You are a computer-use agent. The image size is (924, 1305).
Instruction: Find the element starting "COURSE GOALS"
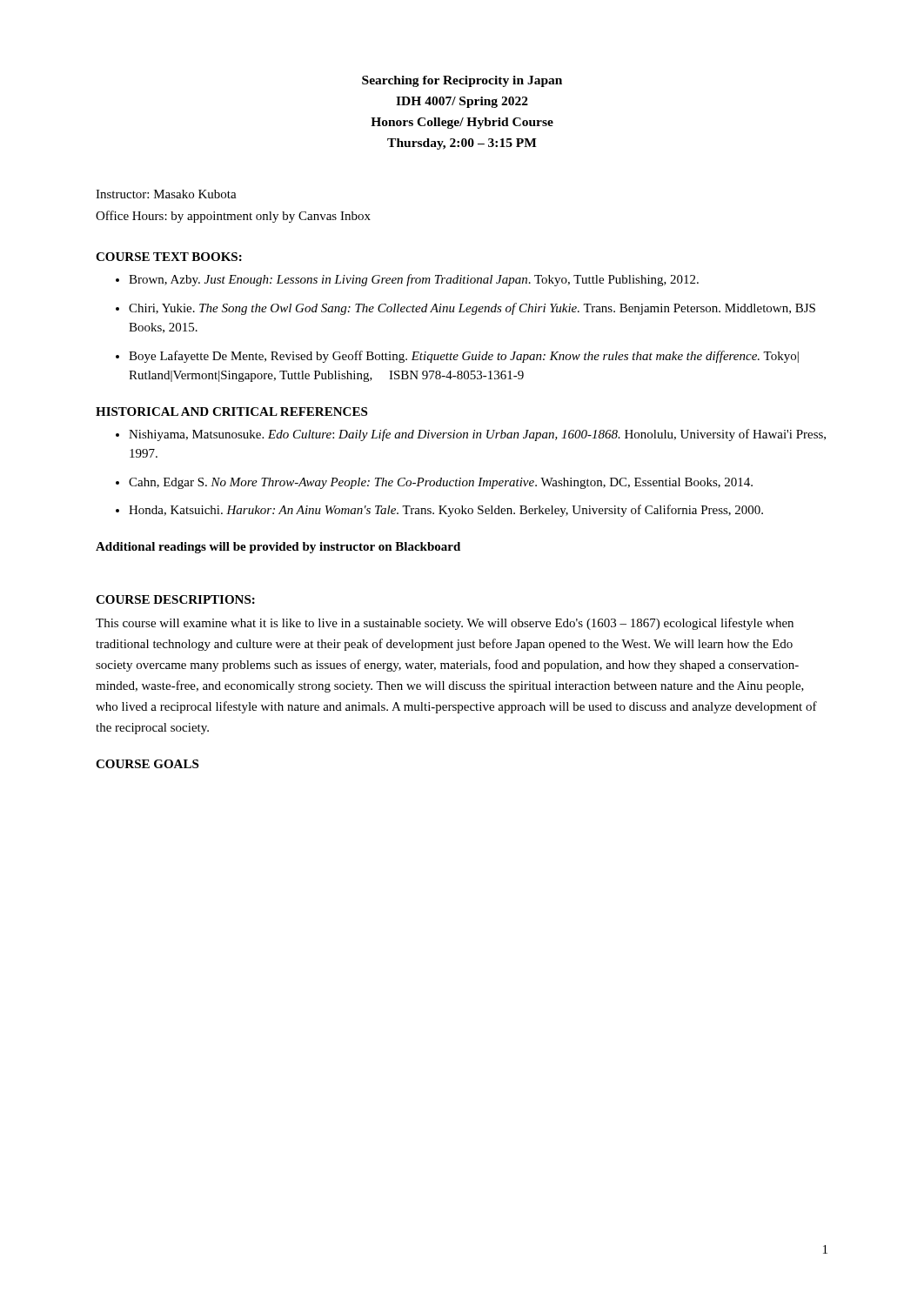coord(147,764)
